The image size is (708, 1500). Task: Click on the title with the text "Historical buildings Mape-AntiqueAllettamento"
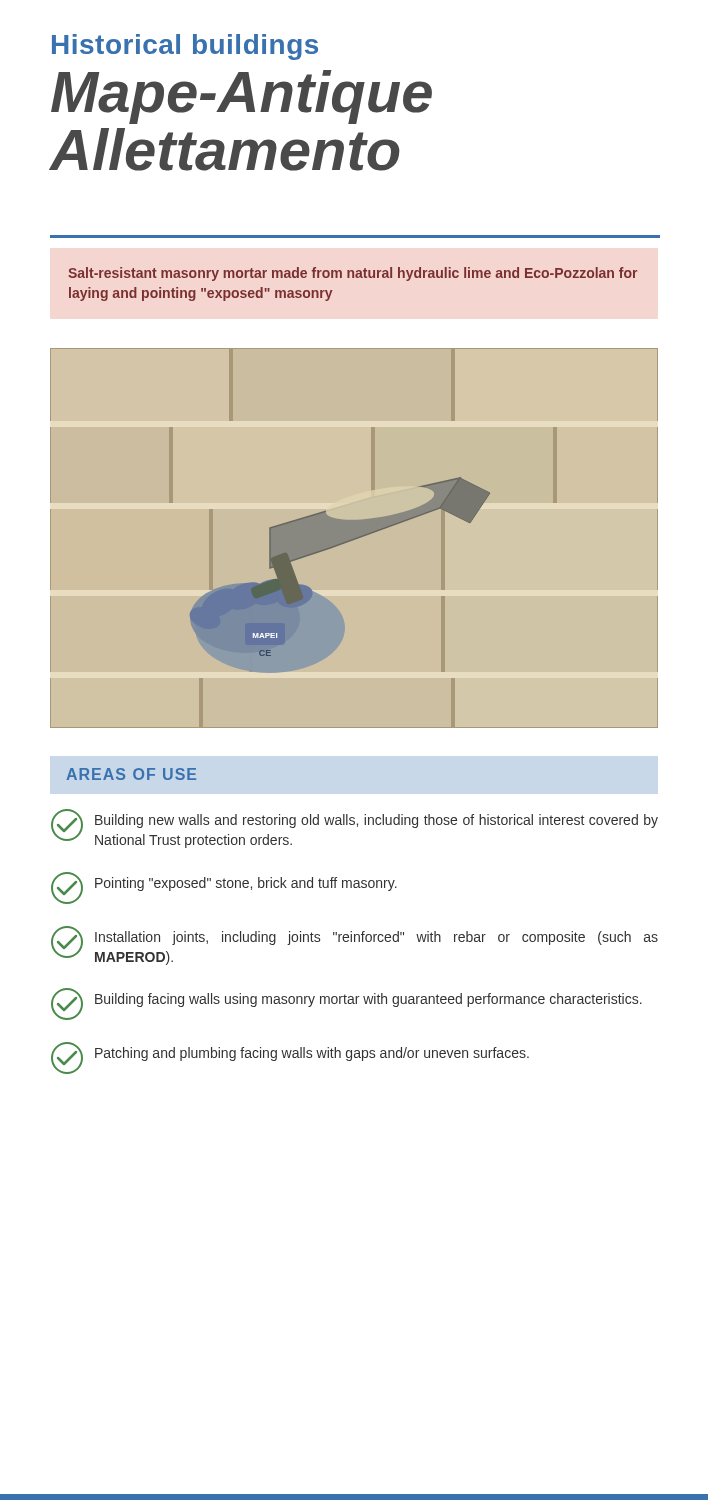click(x=354, y=104)
